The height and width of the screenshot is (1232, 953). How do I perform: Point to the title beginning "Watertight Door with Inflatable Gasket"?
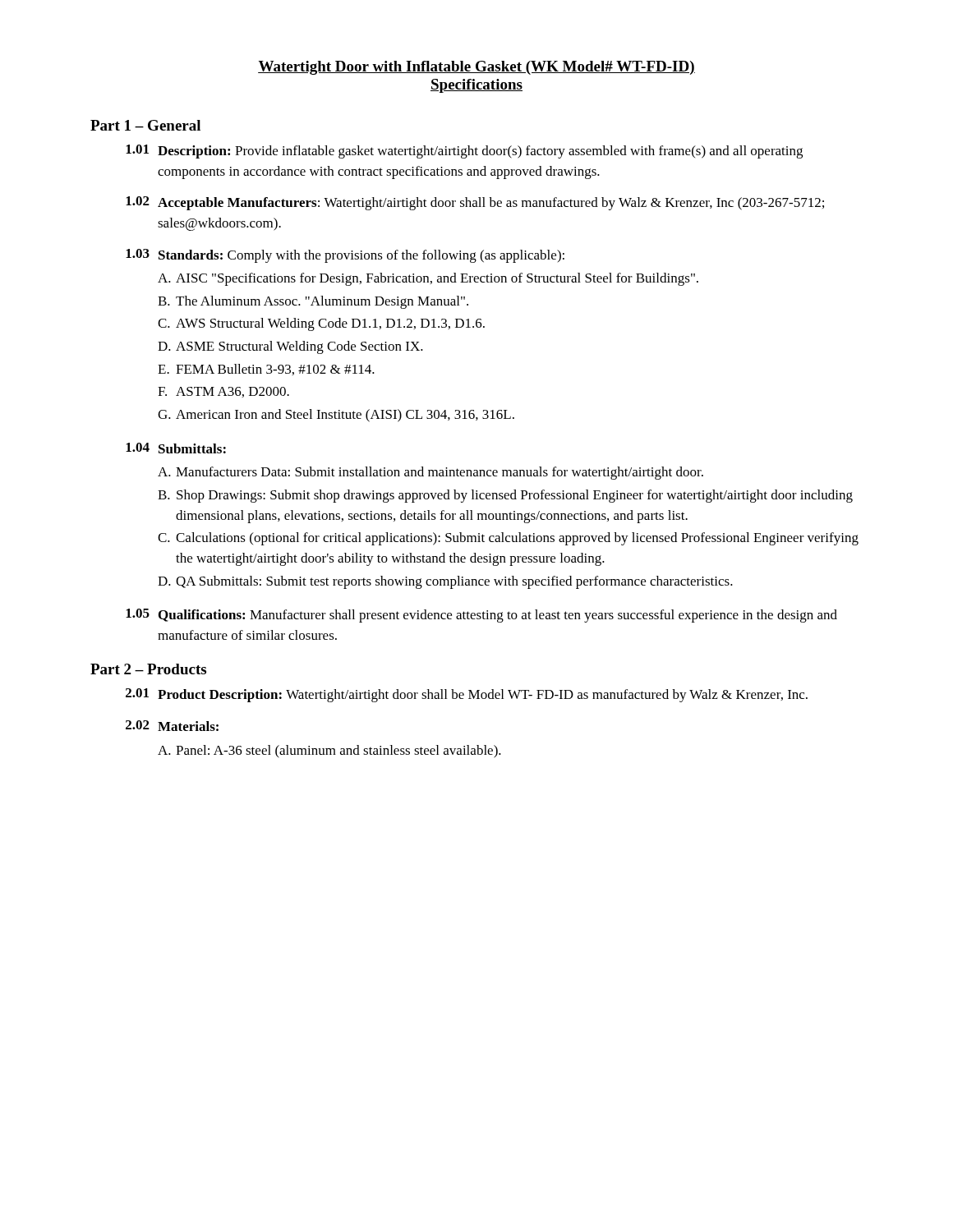[476, 76]
